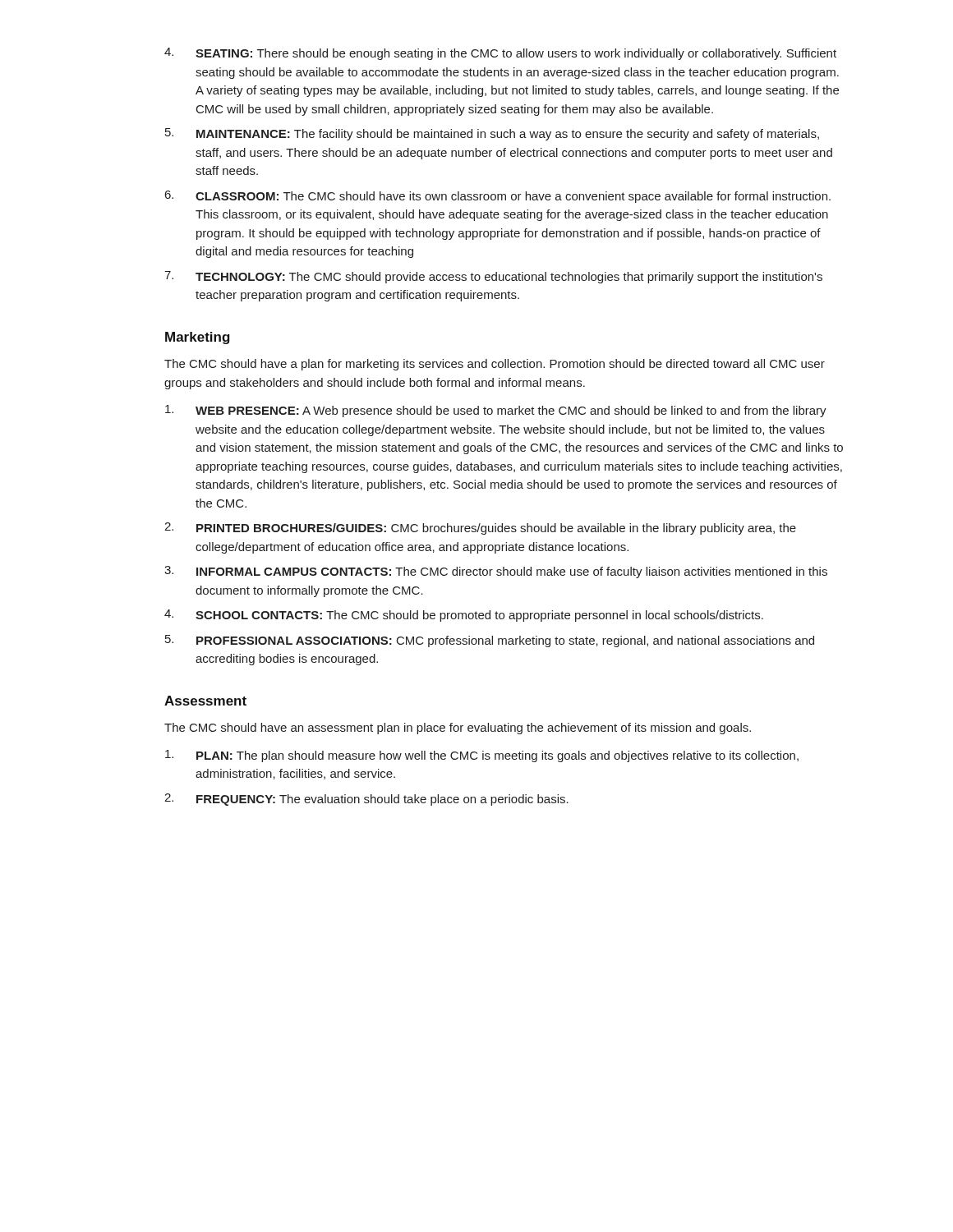Locate the passage starting "3. INFORMAL CAMPUS CONTACTS: The CMC director"
Screen dimensions: 1232x953
(505, 581)
